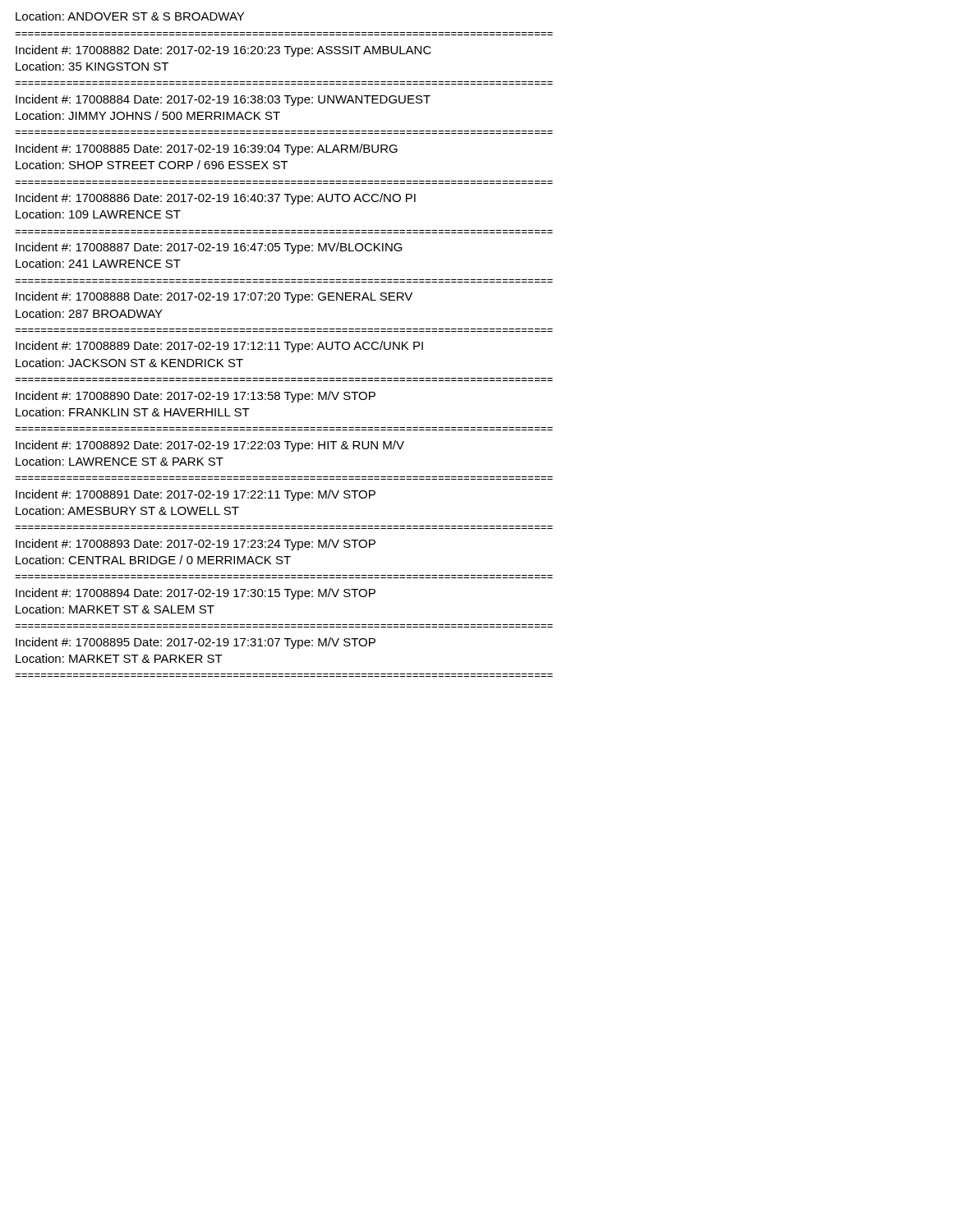
Task: Find the block on this page that starts "Incident #: 17008889 Date:"
Action: 219,354
